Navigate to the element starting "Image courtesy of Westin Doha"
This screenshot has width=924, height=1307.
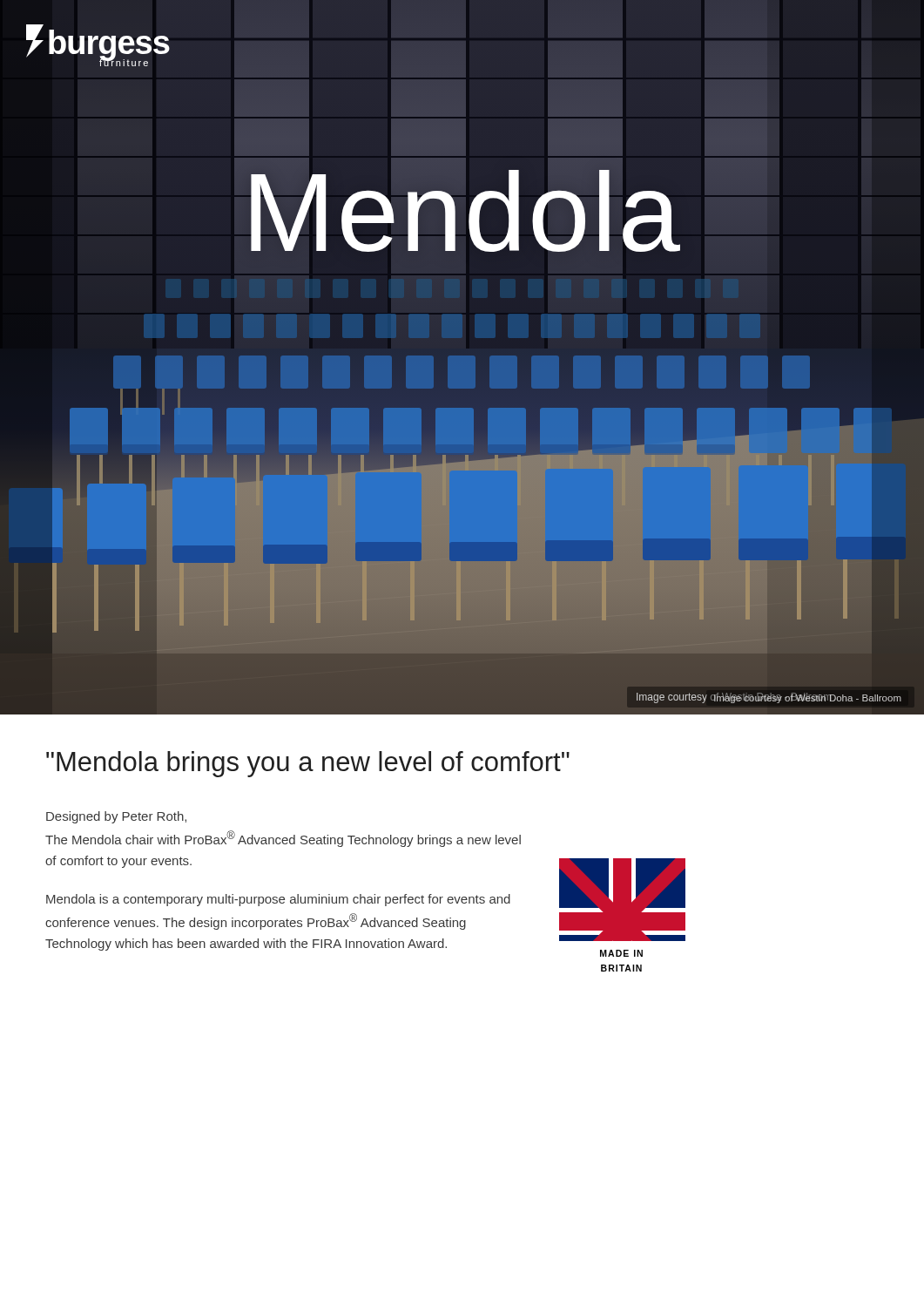pyautogui.click(x=807, y=698)
